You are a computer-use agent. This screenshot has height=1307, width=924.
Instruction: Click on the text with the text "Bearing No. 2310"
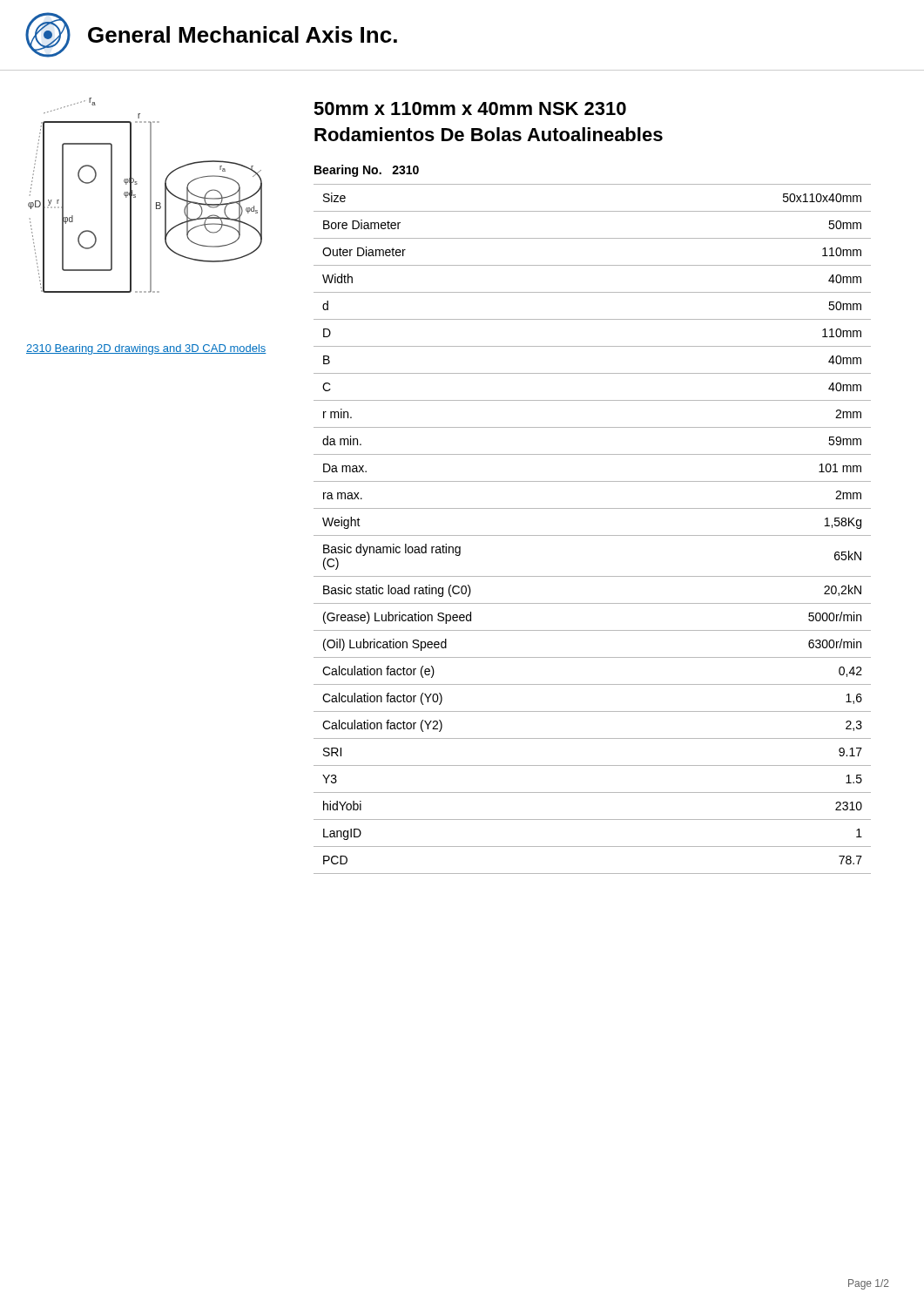point(366,170)
